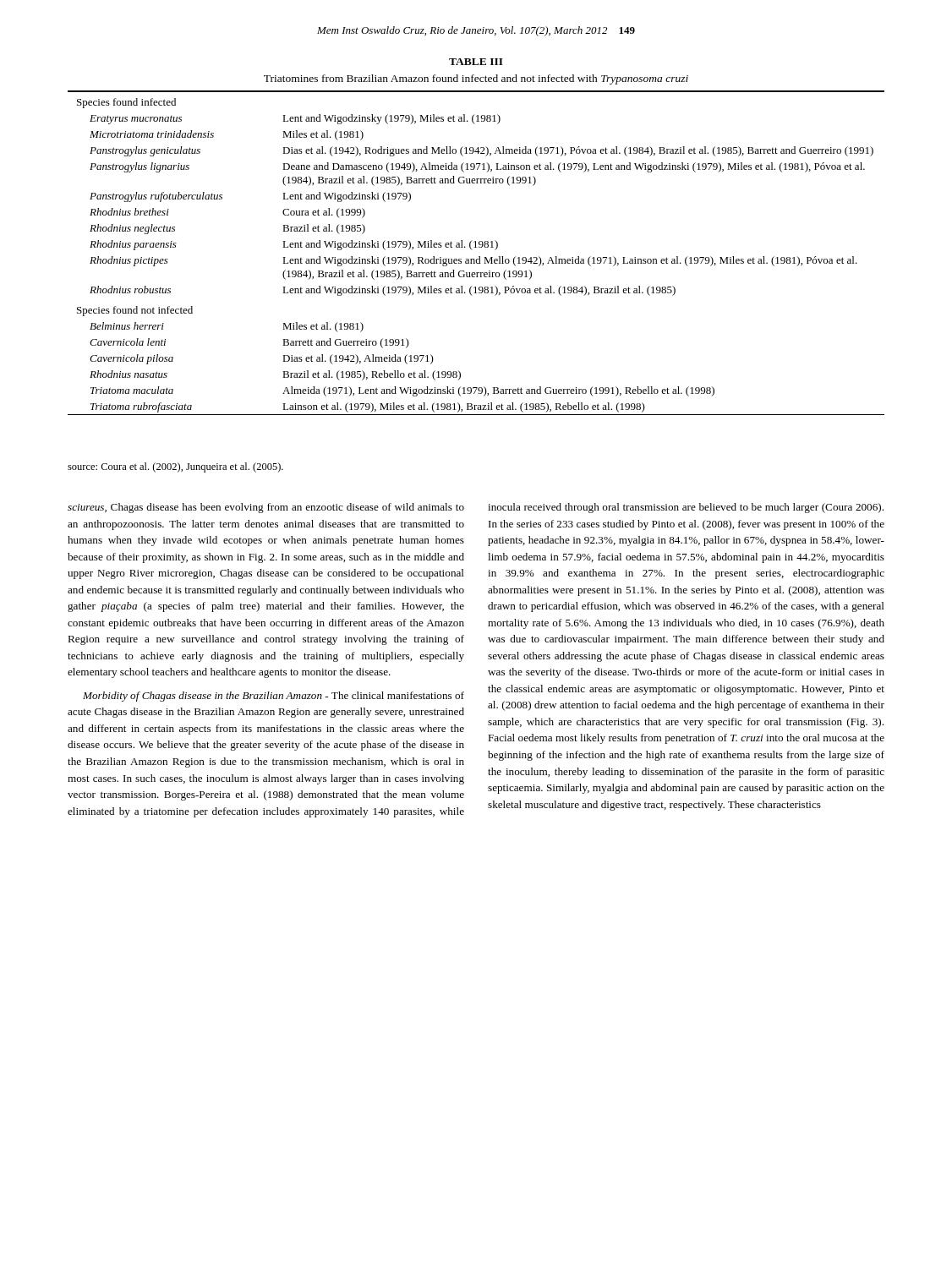Locate the table with the text "Lent and Wigodzinski"
This screenshot has width=952, height=1268.
pos(476,253)
